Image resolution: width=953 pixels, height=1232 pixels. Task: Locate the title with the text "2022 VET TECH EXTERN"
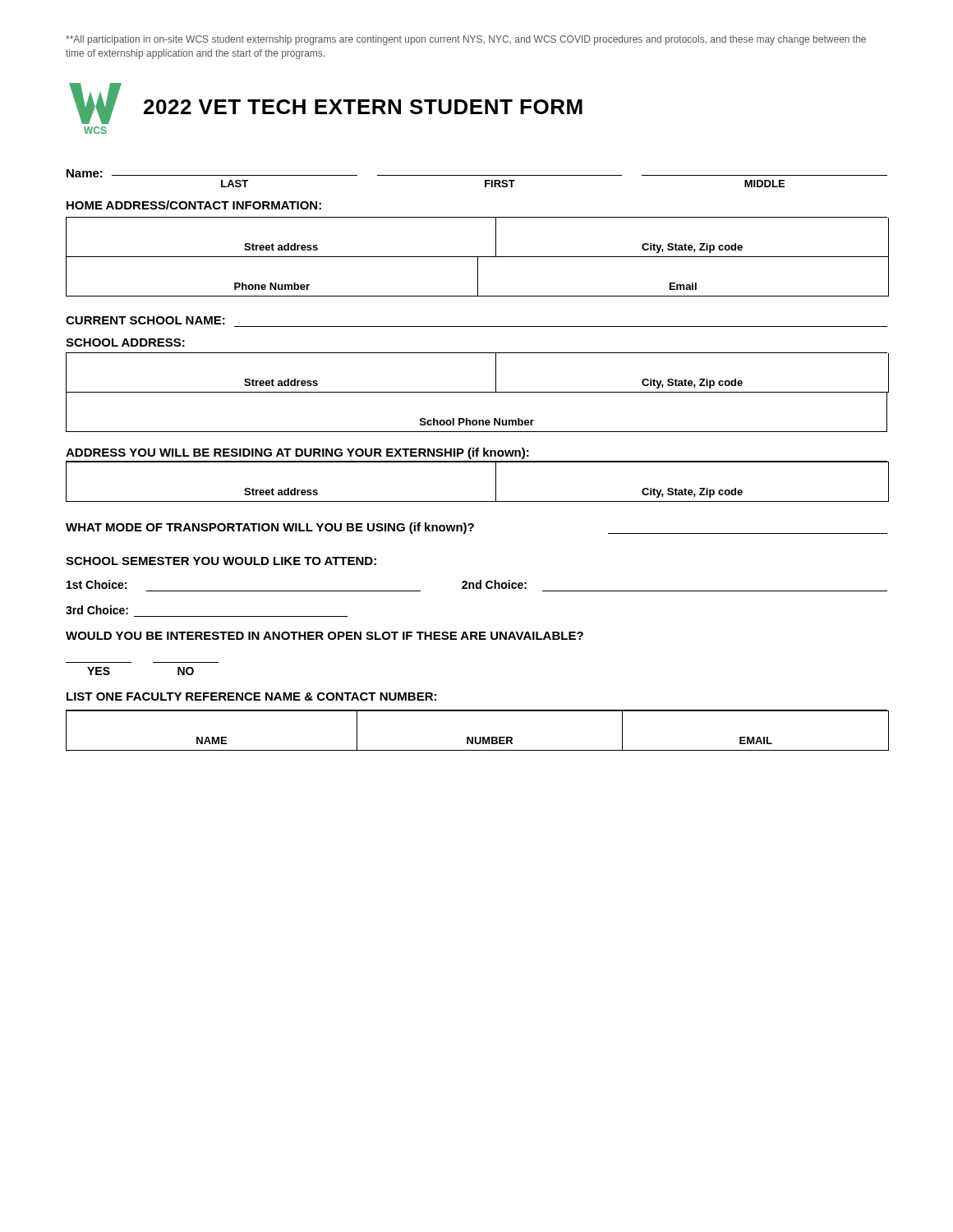click(x=363, y=107)
